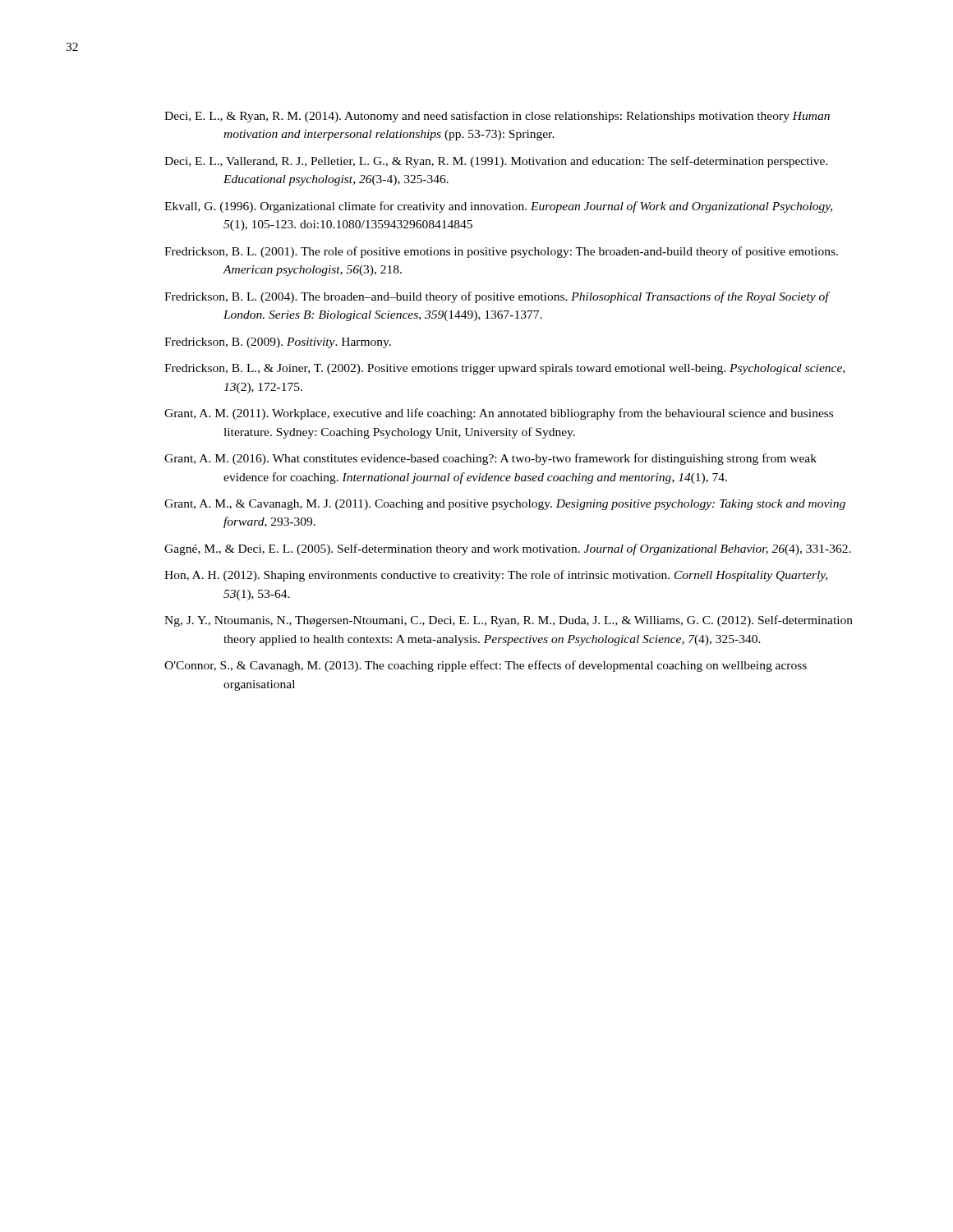Image resolution: width=953 pixels, height=1232 pixels.
Task: Select the list item that says "Ng, J. Y.,"
Action: (509, 629)
